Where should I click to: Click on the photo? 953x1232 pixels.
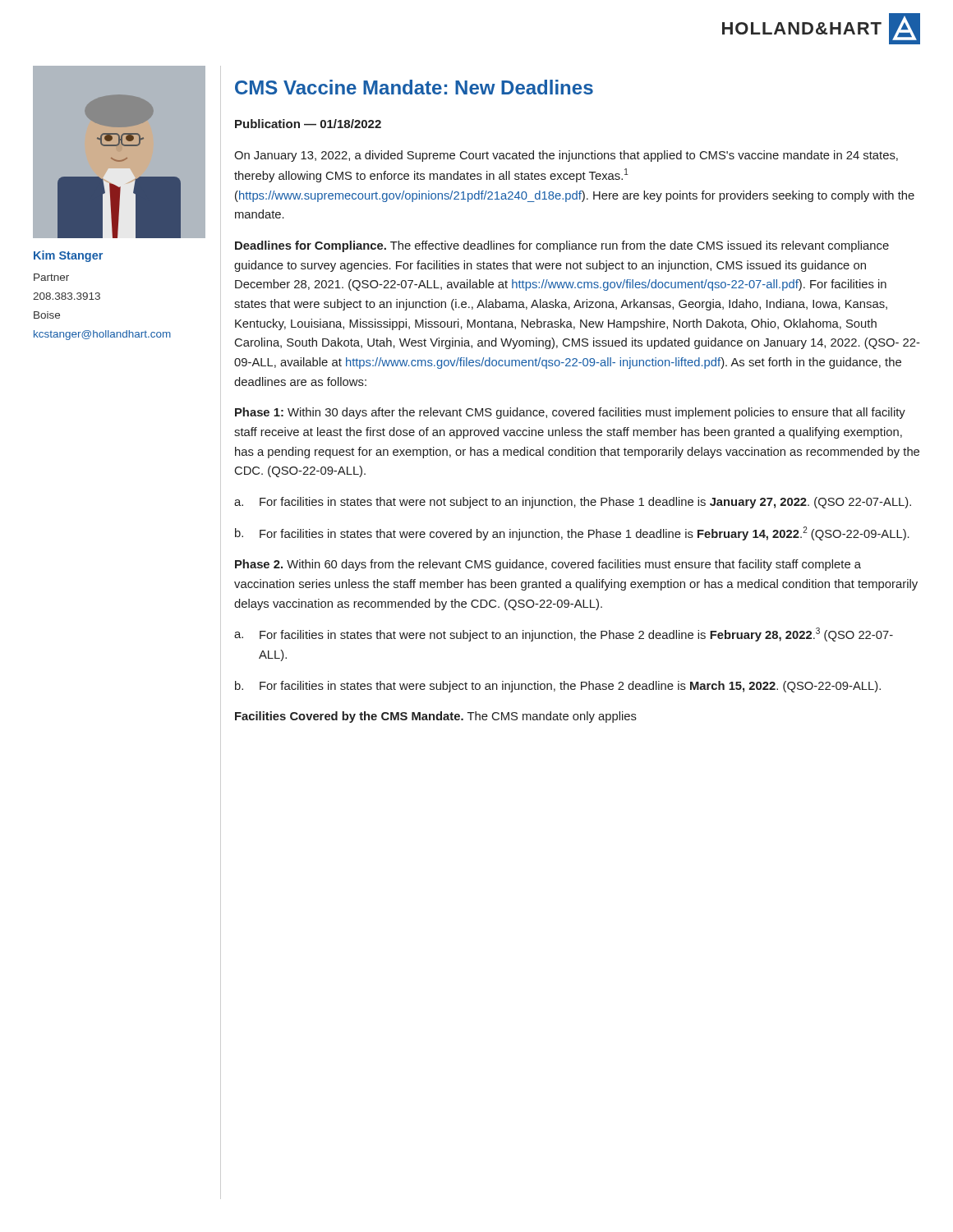(119, 153)
